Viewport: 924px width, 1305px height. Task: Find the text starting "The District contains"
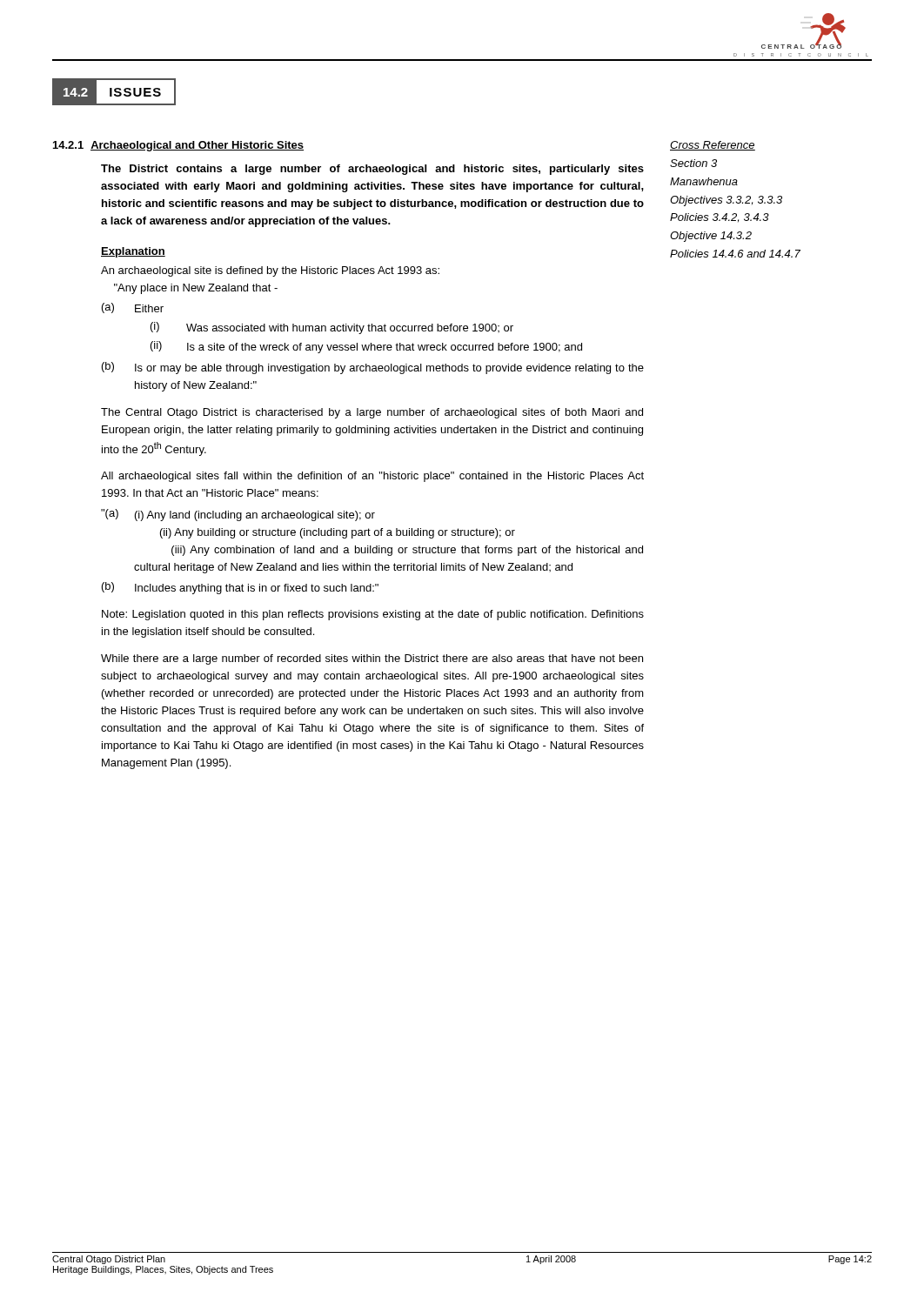coord(372,195)
